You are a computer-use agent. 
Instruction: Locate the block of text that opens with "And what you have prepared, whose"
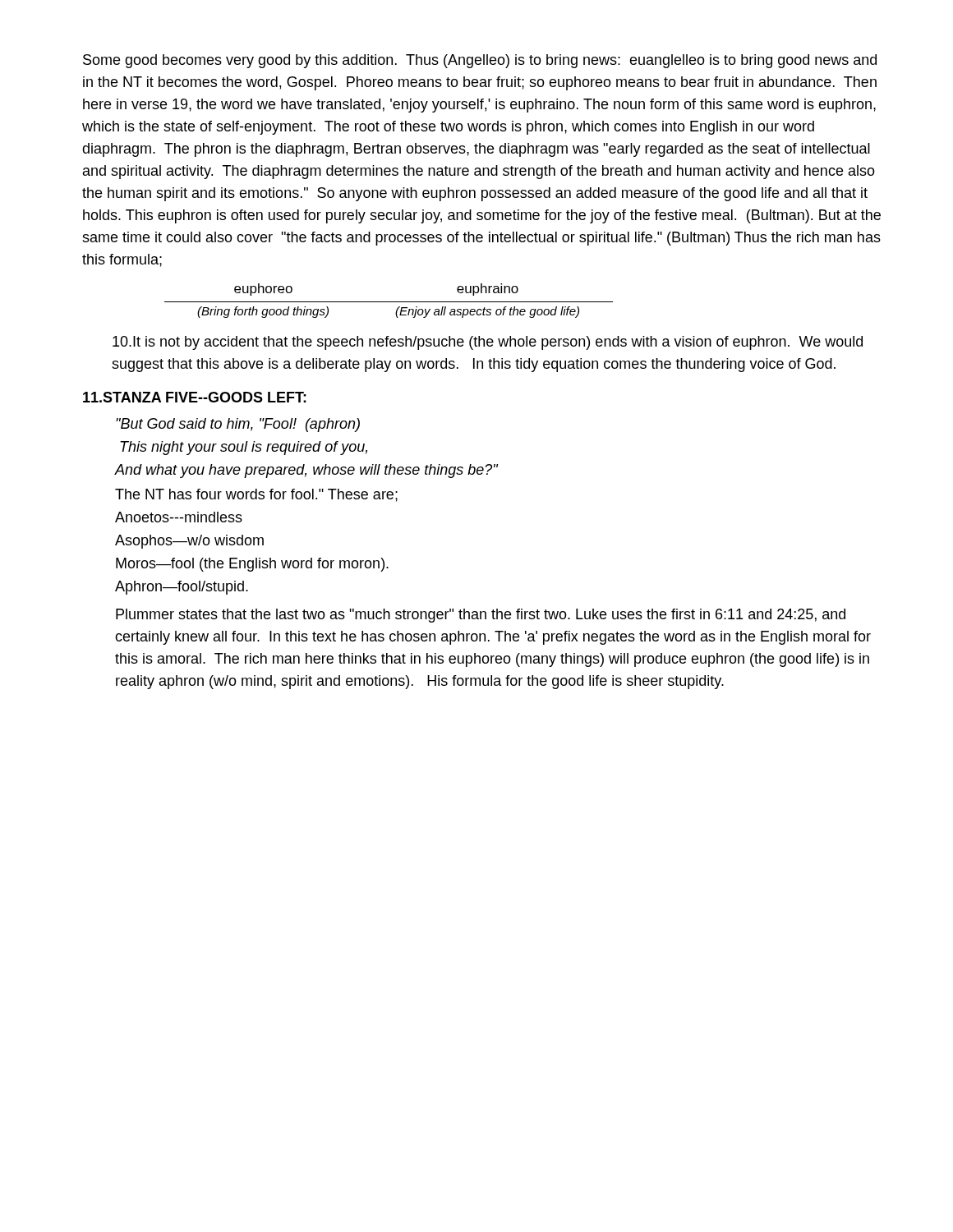click(306, 470)
